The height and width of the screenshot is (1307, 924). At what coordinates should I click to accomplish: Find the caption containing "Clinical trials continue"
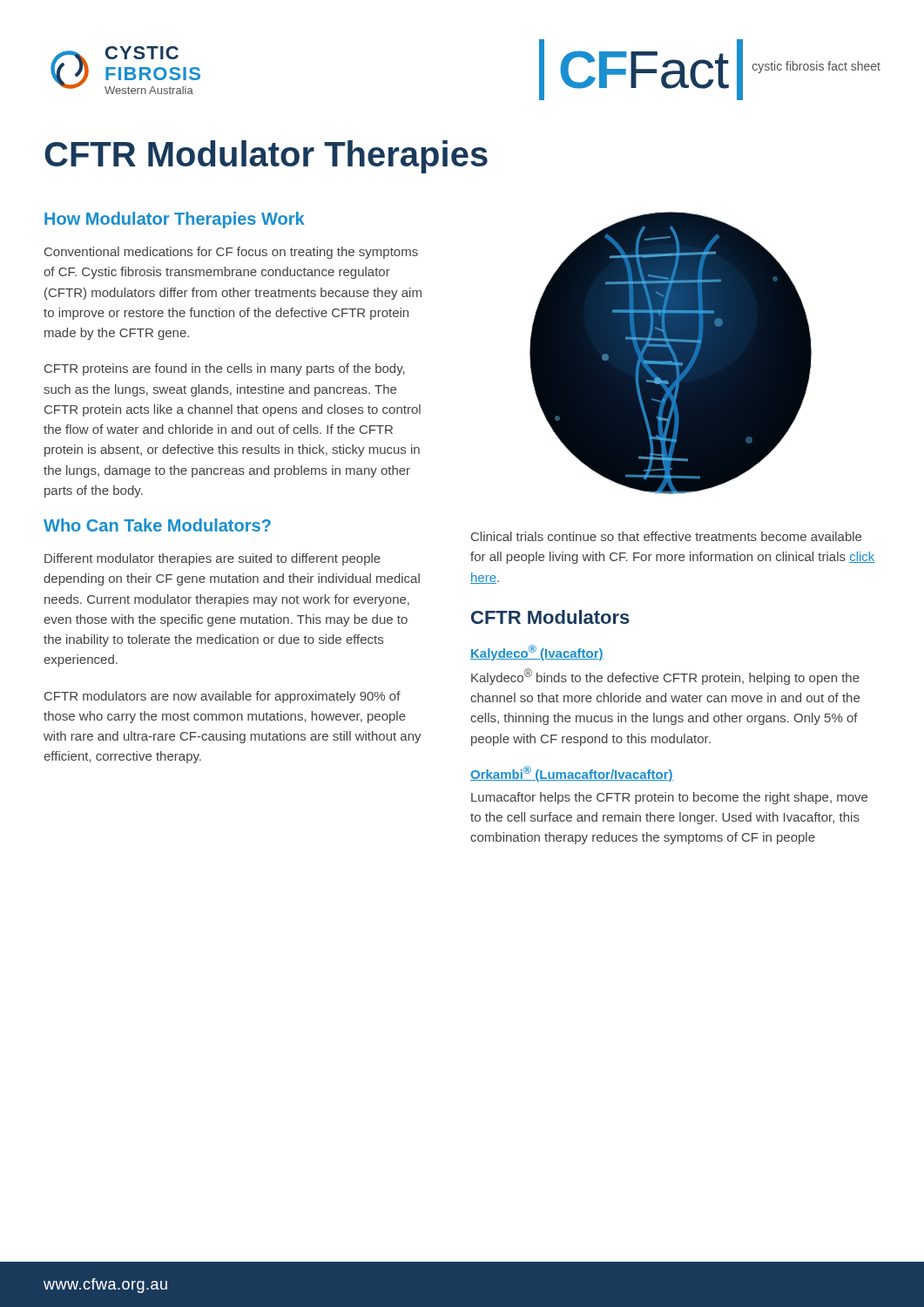[x=675, y=557]
